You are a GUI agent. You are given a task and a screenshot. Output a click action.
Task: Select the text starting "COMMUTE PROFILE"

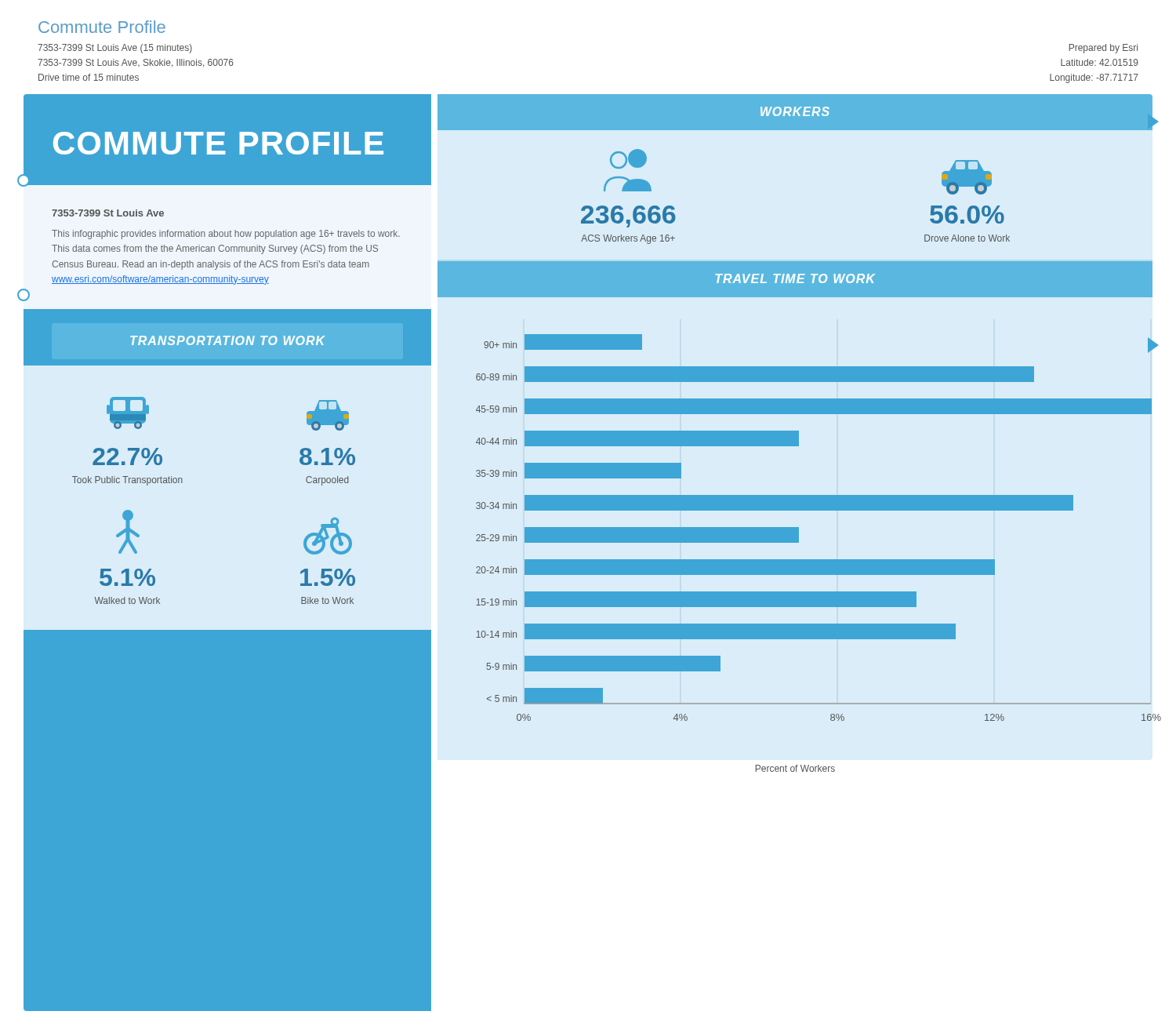pos(219,143)
